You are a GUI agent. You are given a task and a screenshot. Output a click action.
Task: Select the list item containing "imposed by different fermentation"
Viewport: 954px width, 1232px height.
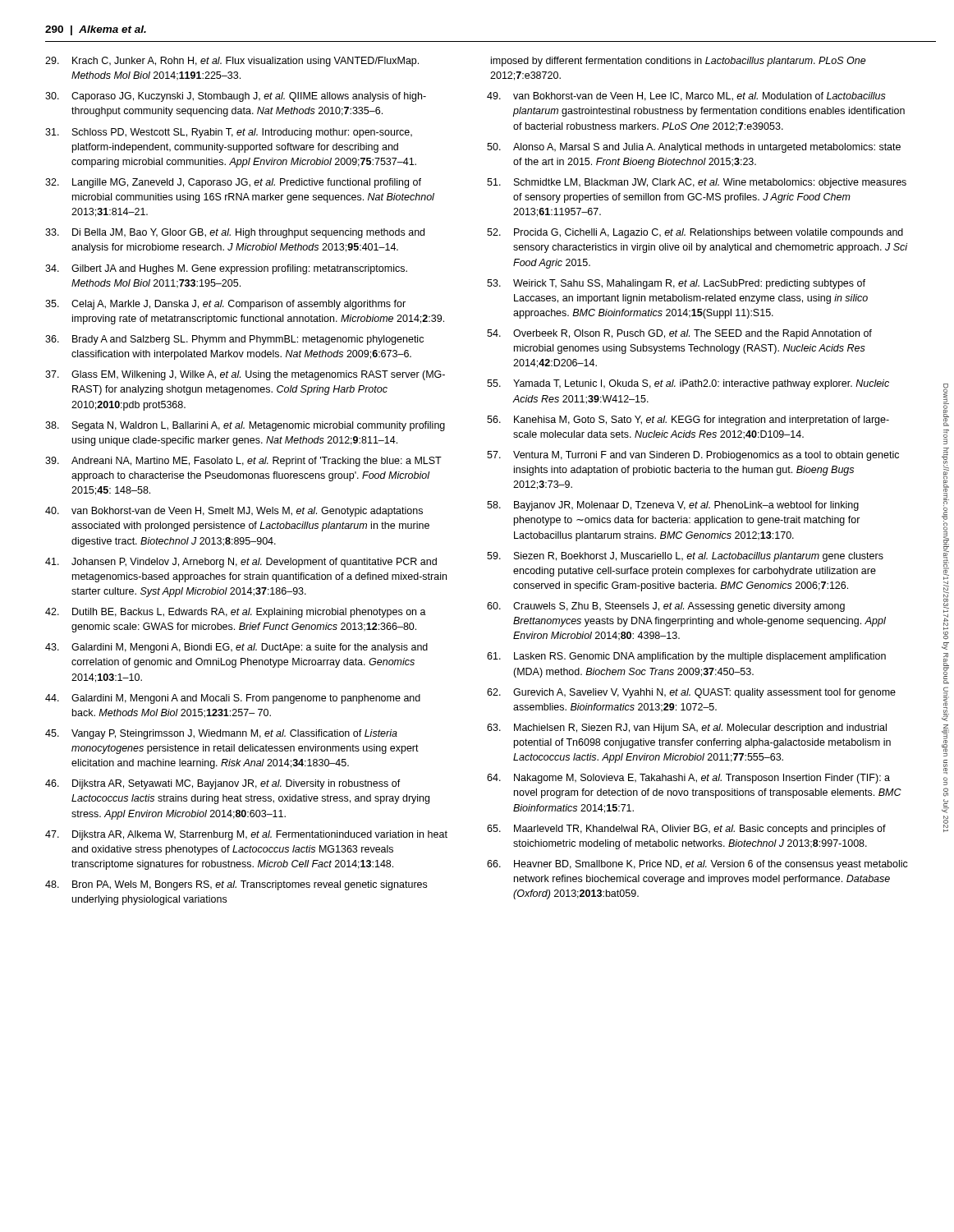click(x=699, y=68)
